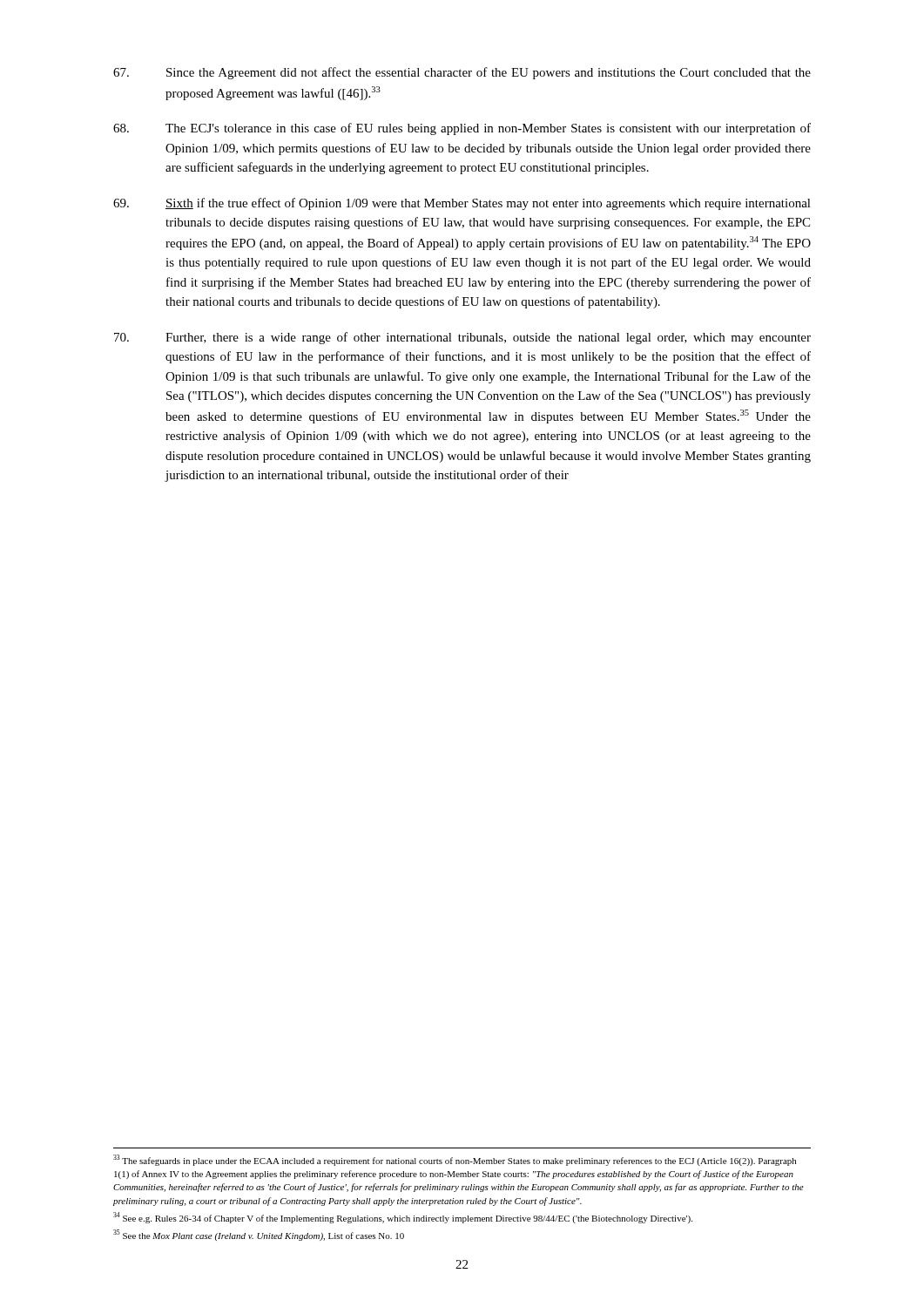Screen dimensions: 1307x924
Task: Select the footnote with the text "33 The safeguards in"
Action: click(x=462, y=1198)
